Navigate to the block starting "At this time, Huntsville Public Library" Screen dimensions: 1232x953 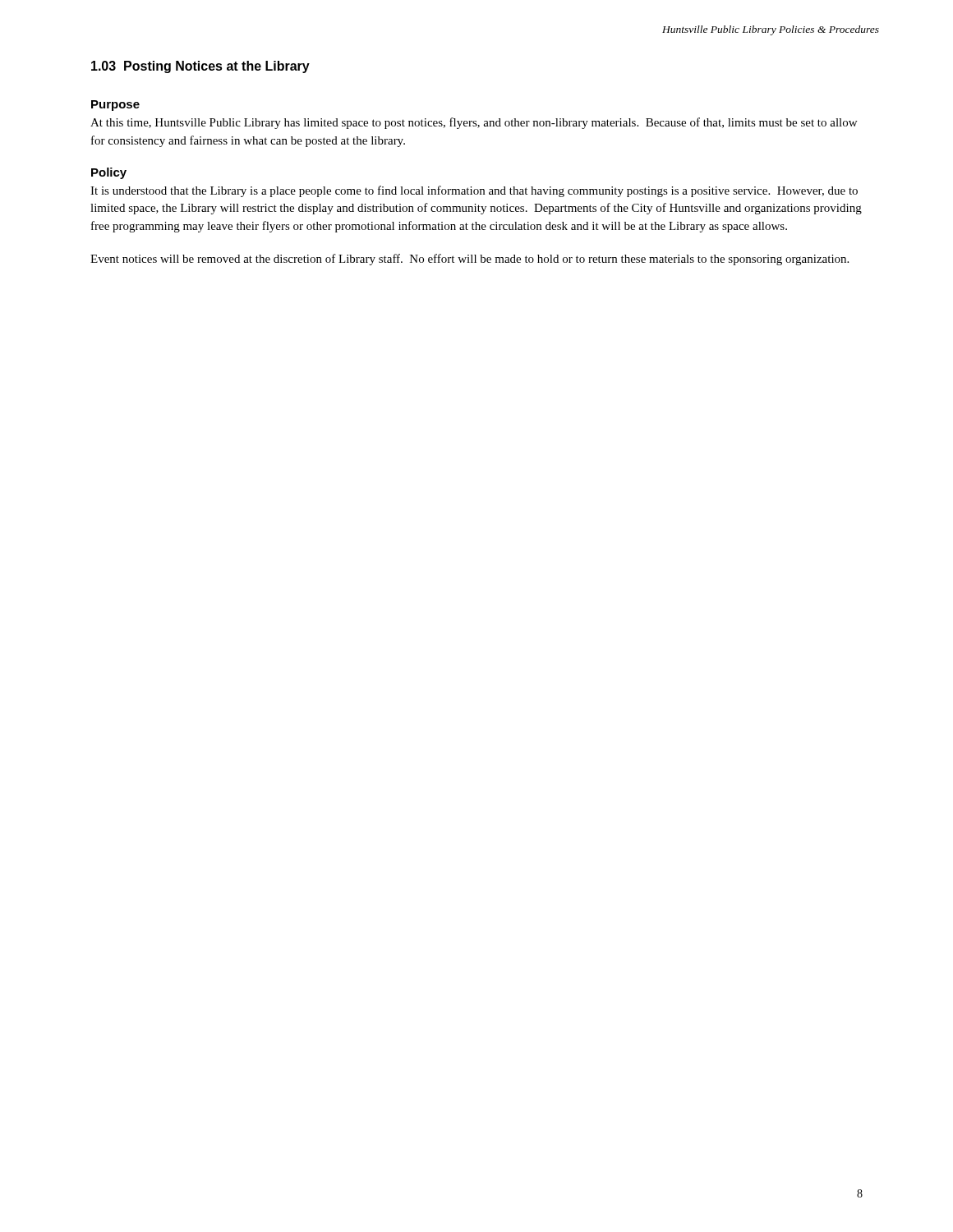[474, 131]
